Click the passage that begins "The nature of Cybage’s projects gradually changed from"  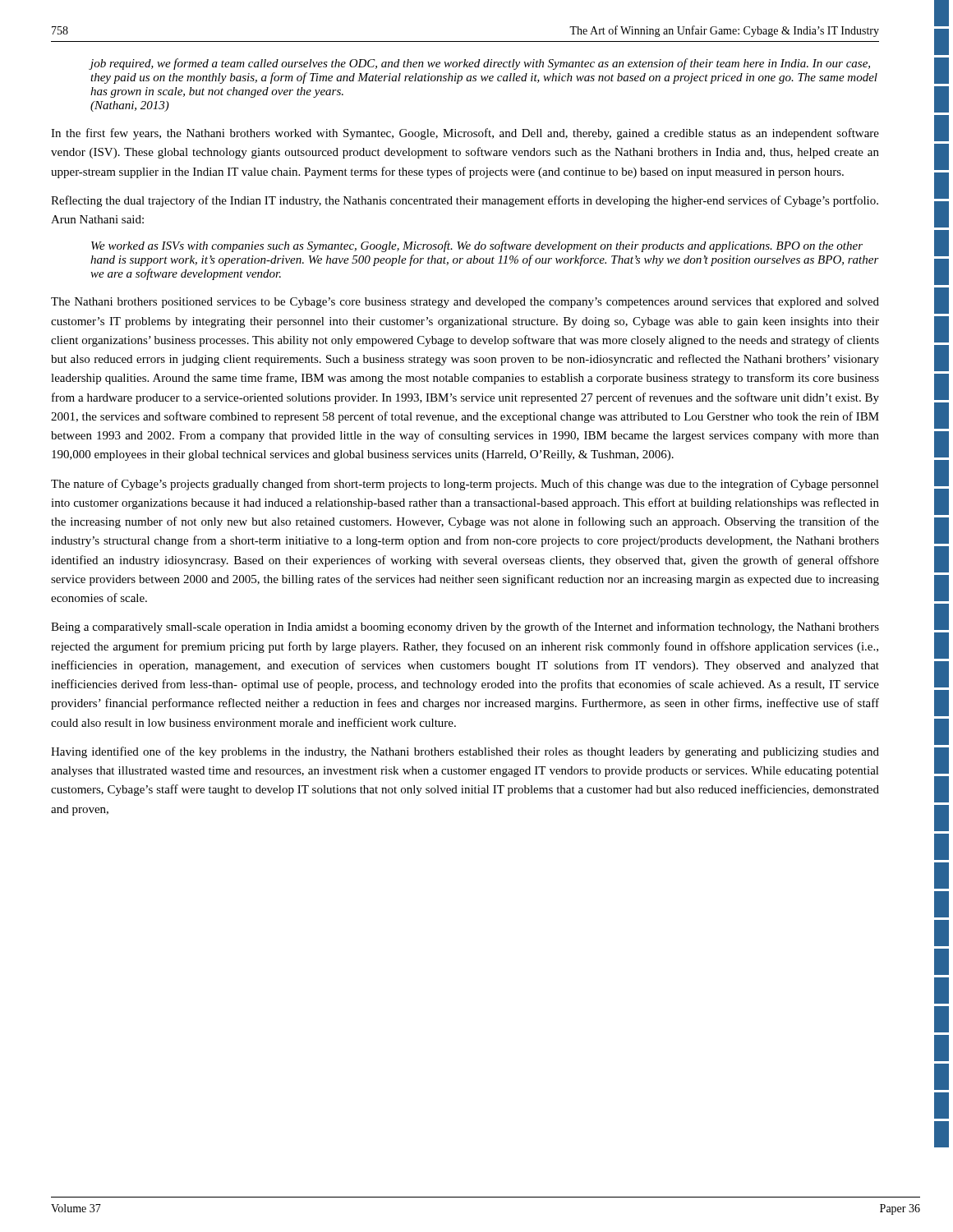tap(465, 541)
